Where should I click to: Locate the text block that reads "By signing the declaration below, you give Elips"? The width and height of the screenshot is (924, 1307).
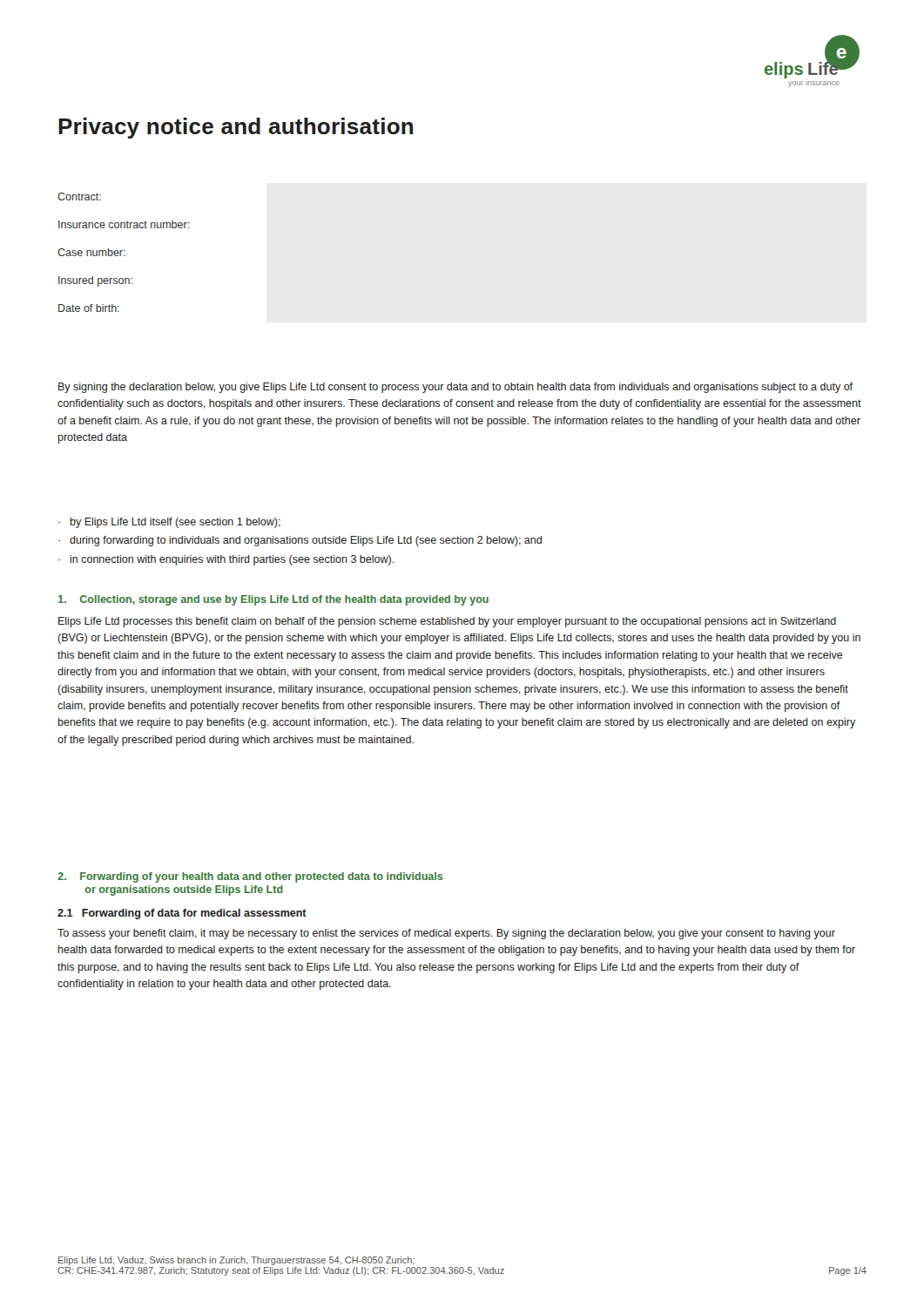459,412
